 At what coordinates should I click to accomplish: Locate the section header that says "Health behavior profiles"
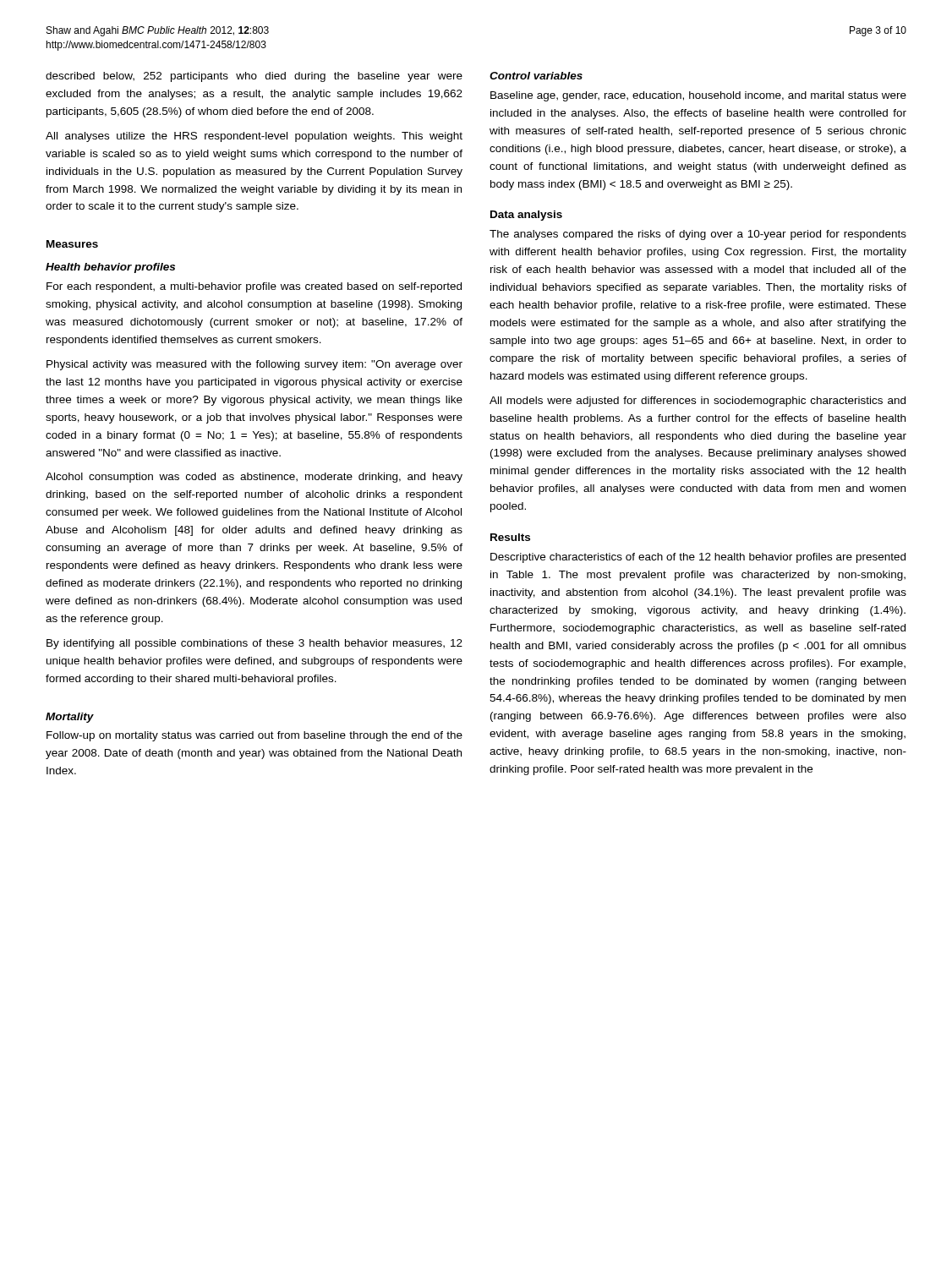[111, 267]
